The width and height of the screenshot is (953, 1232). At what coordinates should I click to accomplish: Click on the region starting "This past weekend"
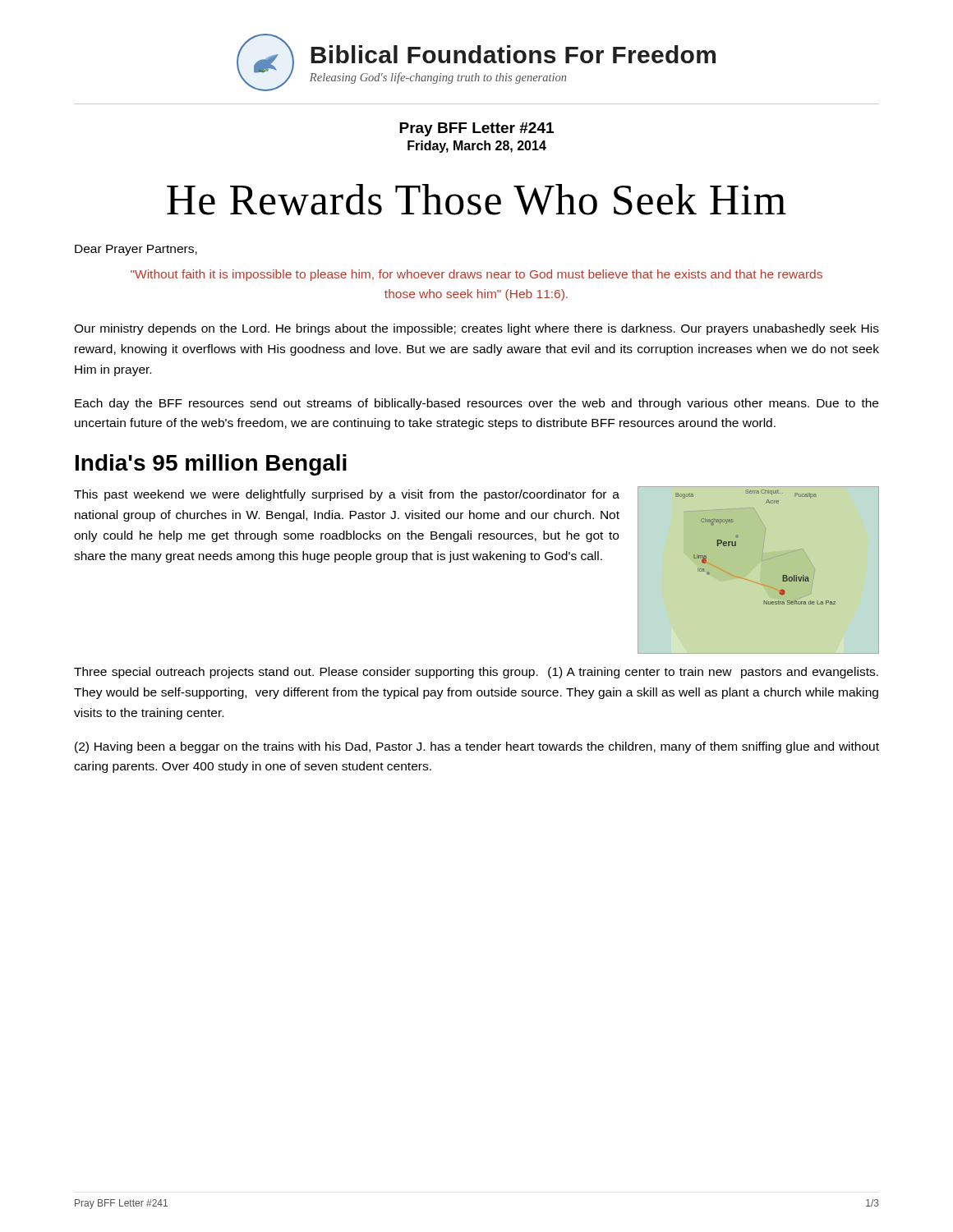tap(347, 525)
